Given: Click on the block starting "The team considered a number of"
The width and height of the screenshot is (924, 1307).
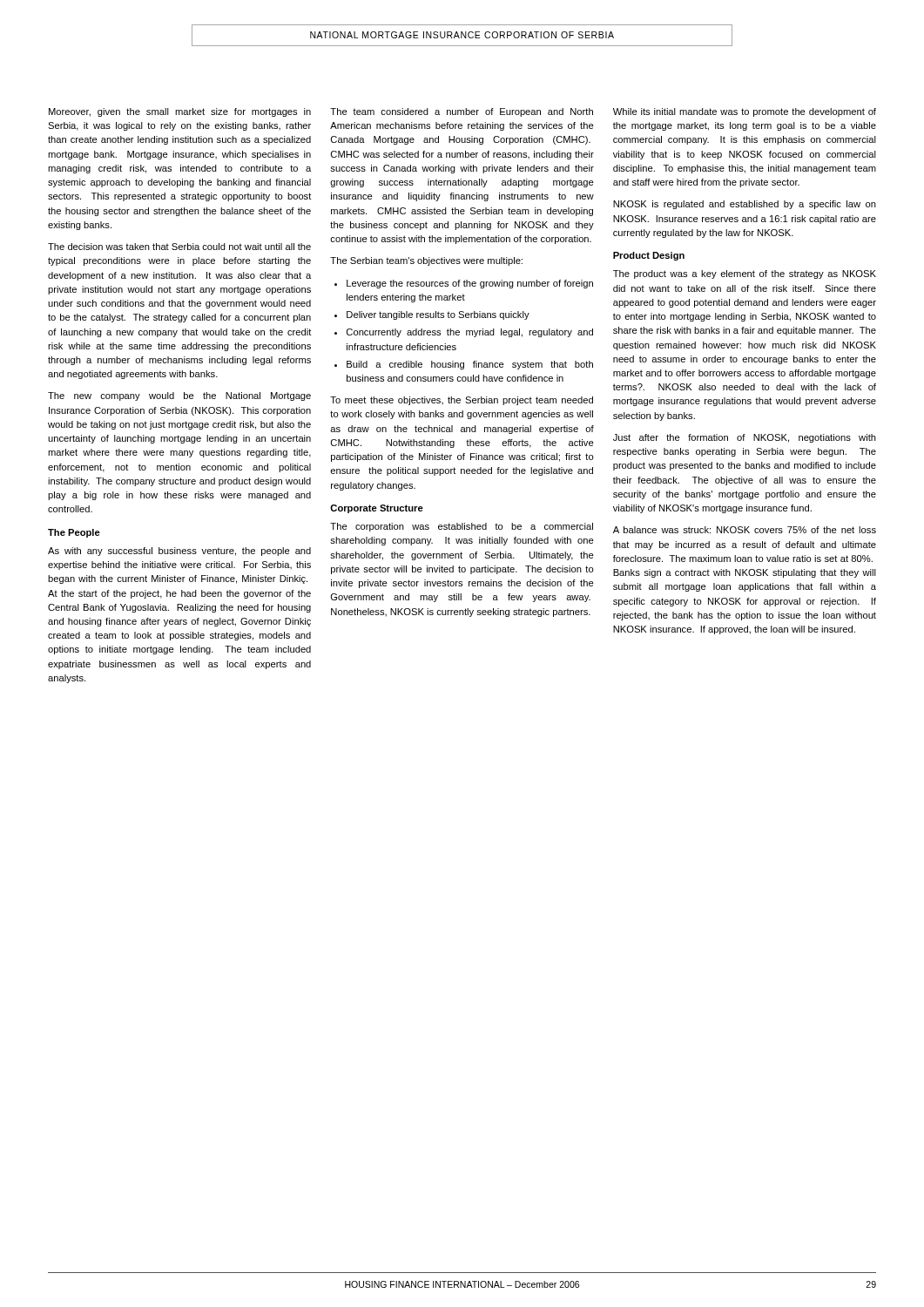Looking at the screenshot, I should point(462,175).
